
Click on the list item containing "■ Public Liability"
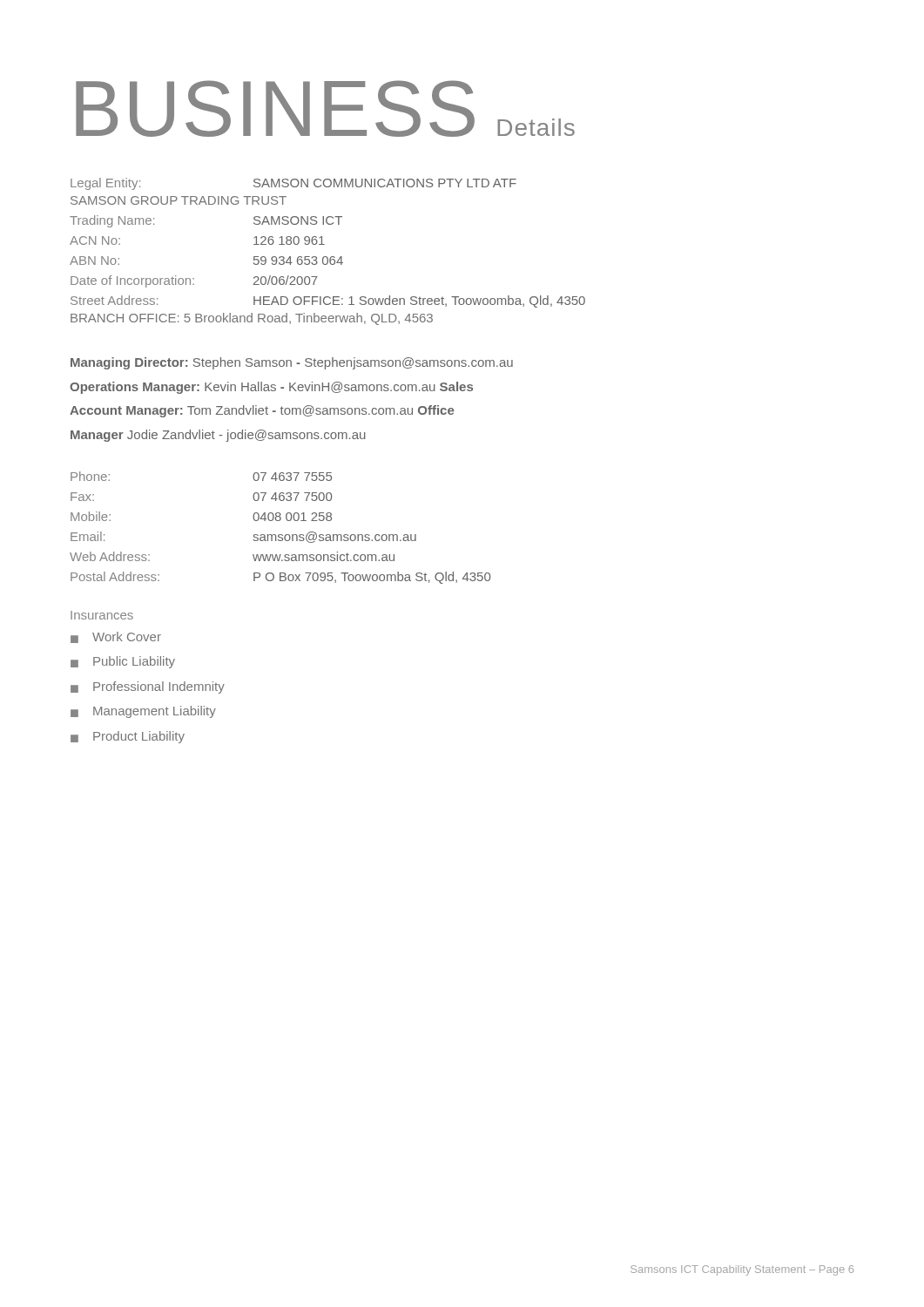[122, 664]
